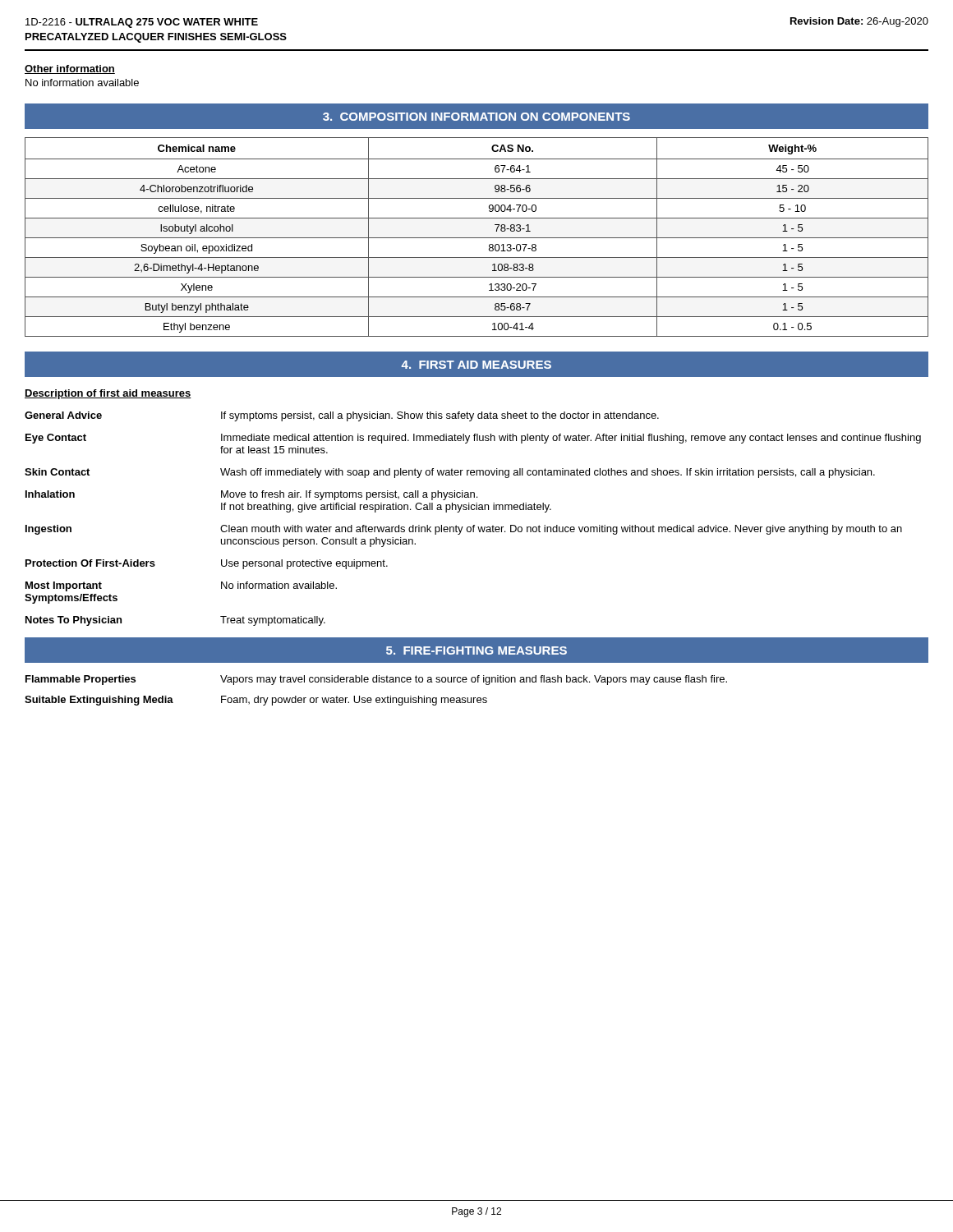The width and height of the screenshot is (953, 1232).
Task: Click on the text starting "Ingestion Clean mouth with water and"
Action: 476,535
